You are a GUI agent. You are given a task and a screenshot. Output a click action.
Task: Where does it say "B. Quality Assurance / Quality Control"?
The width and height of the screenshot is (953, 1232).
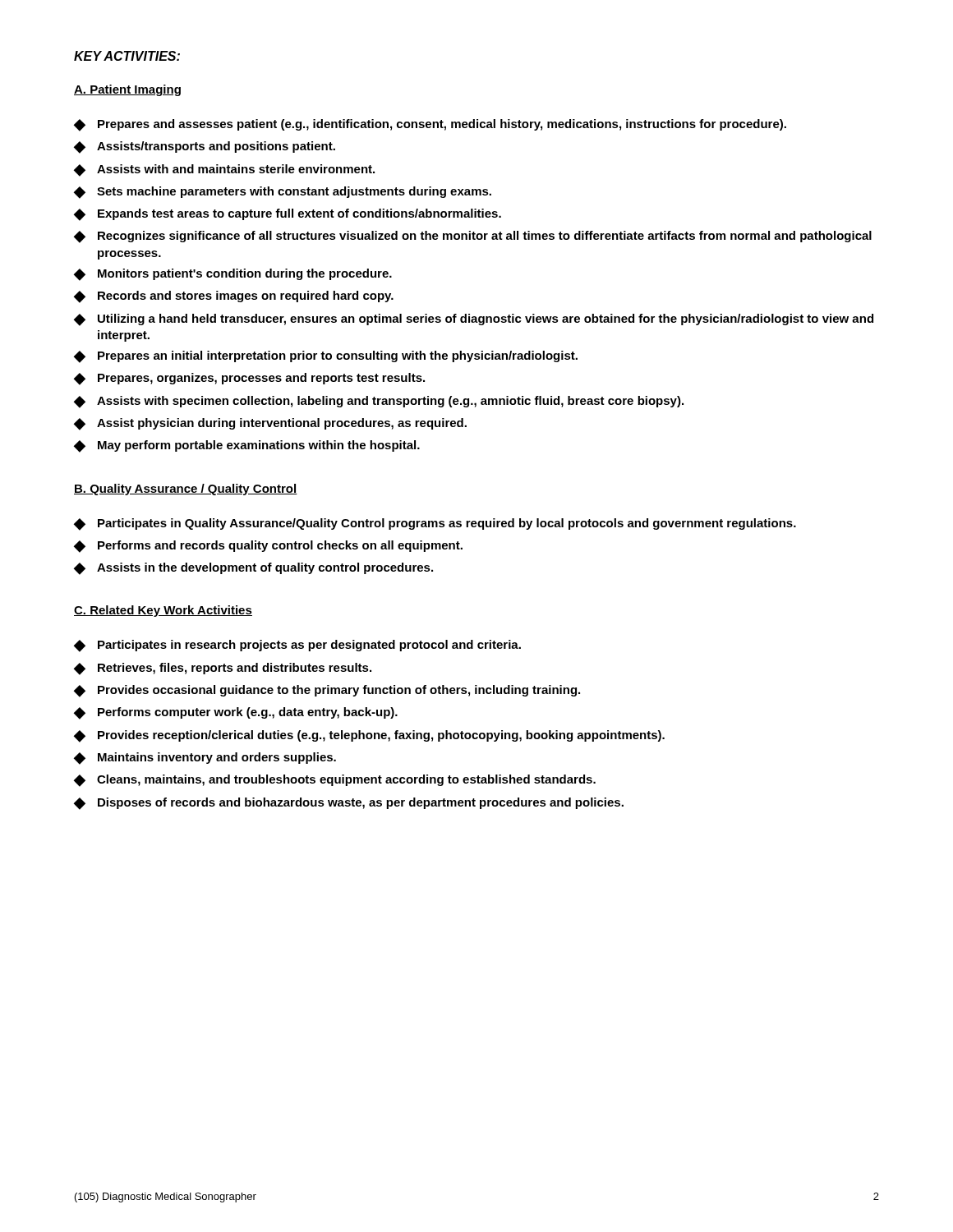coord(185,488)
